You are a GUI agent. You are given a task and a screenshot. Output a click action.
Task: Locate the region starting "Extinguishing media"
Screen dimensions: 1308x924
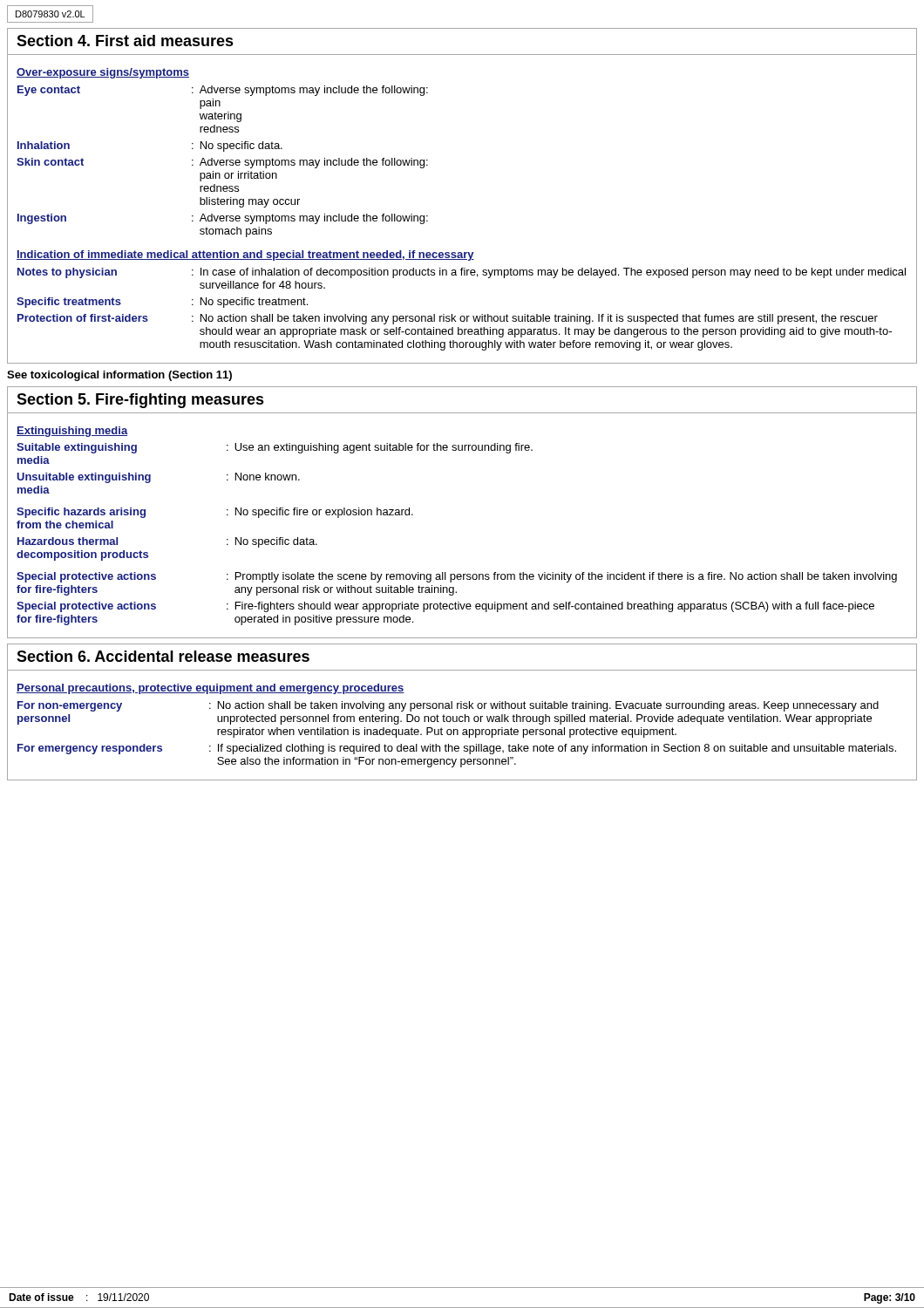point(72,430)
